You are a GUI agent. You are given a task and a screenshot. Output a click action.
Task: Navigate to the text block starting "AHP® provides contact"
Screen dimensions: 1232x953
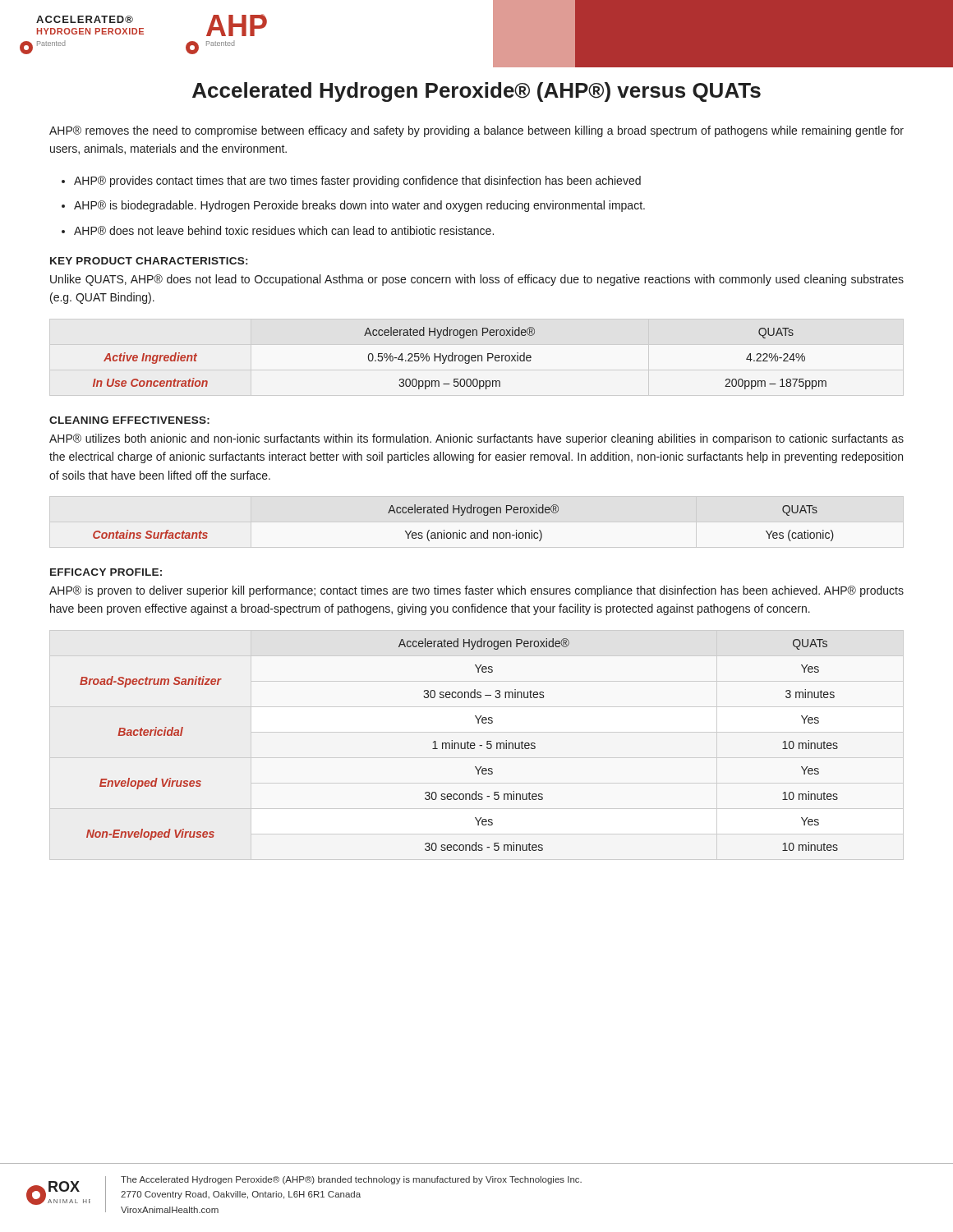click(489, 181)
